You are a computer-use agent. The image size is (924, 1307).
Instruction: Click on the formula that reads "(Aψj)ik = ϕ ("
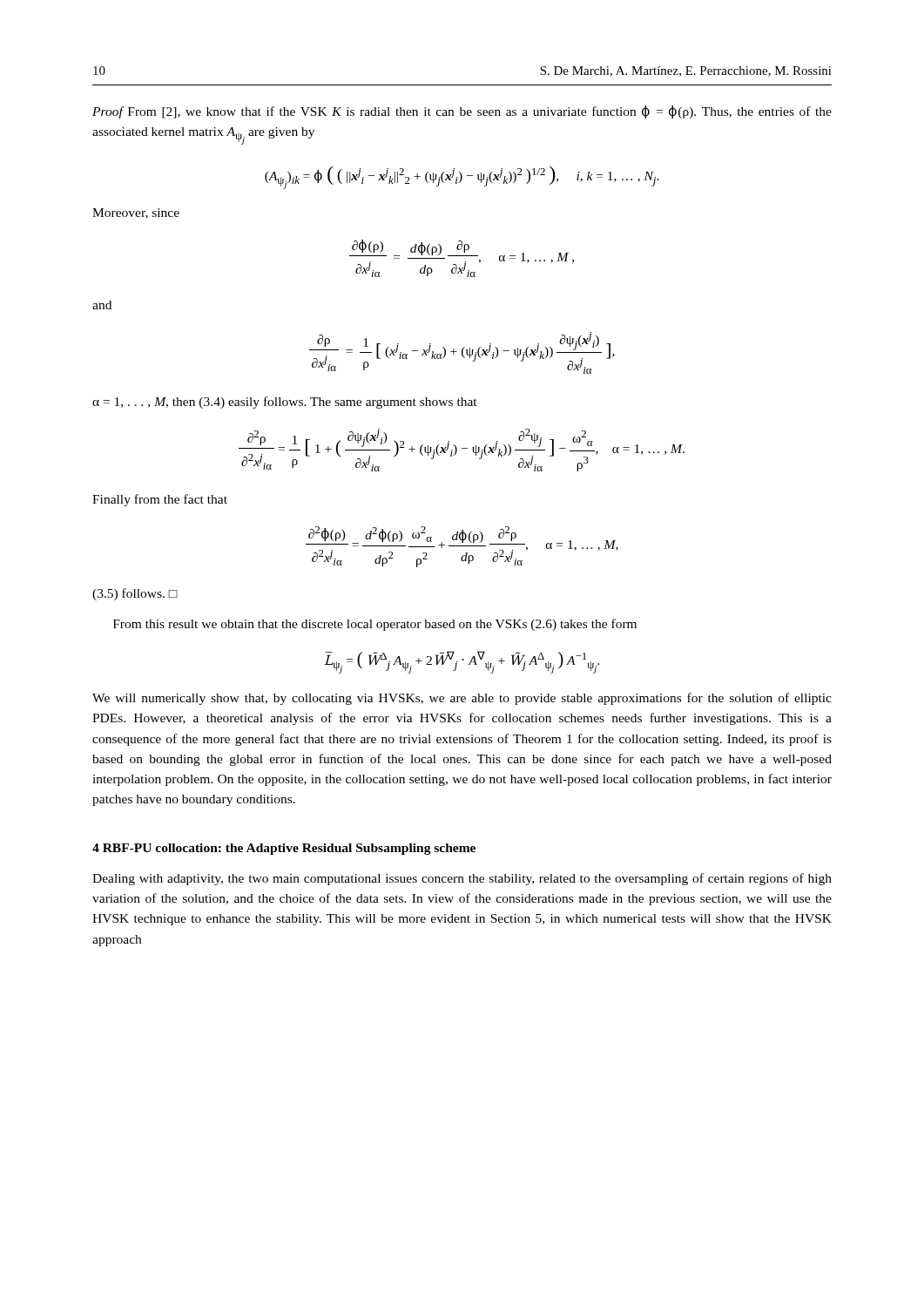tap(462, 175)
